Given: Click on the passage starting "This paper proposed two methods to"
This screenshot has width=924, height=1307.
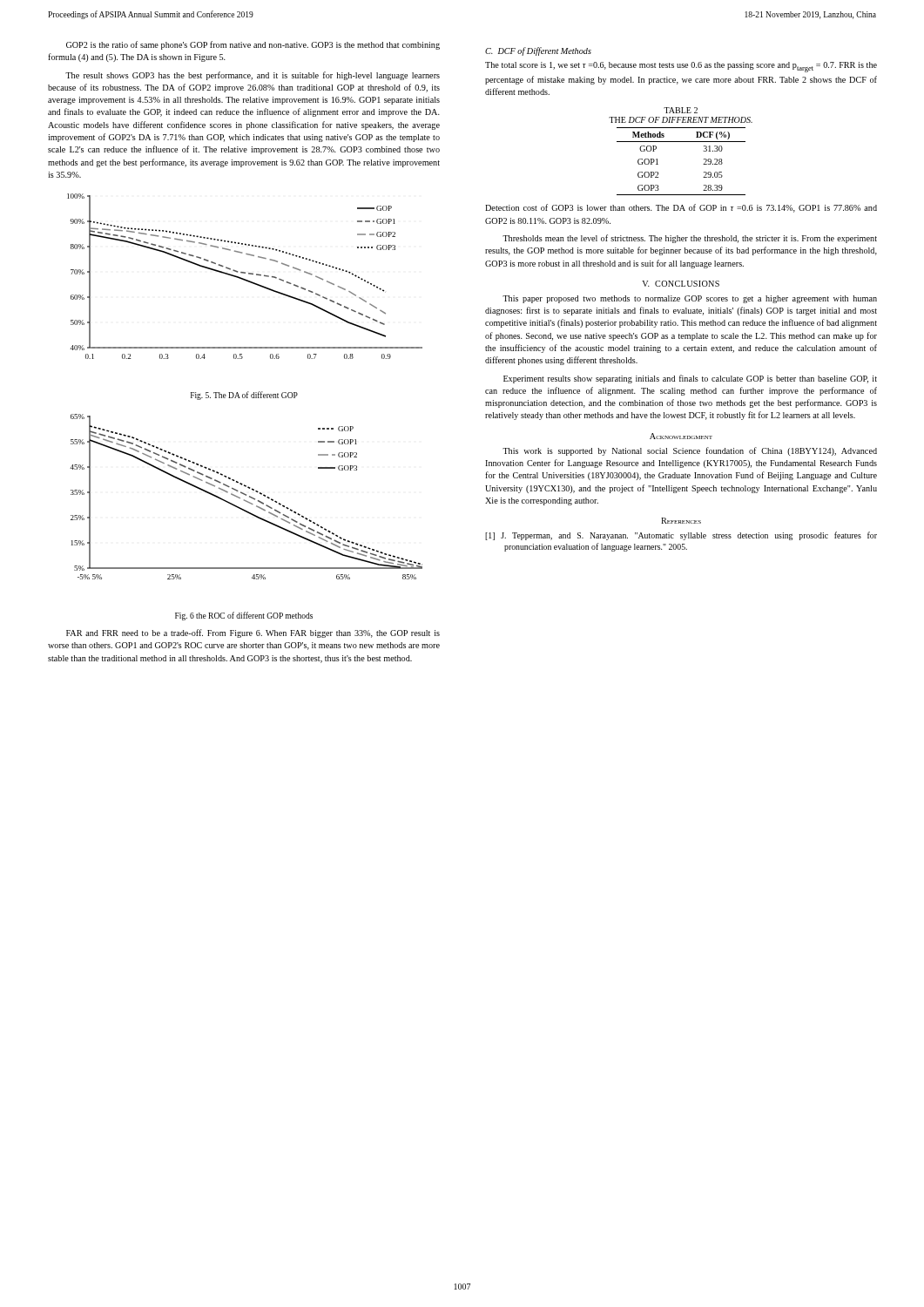Looking at the screenshot, I should pos(681,357).
